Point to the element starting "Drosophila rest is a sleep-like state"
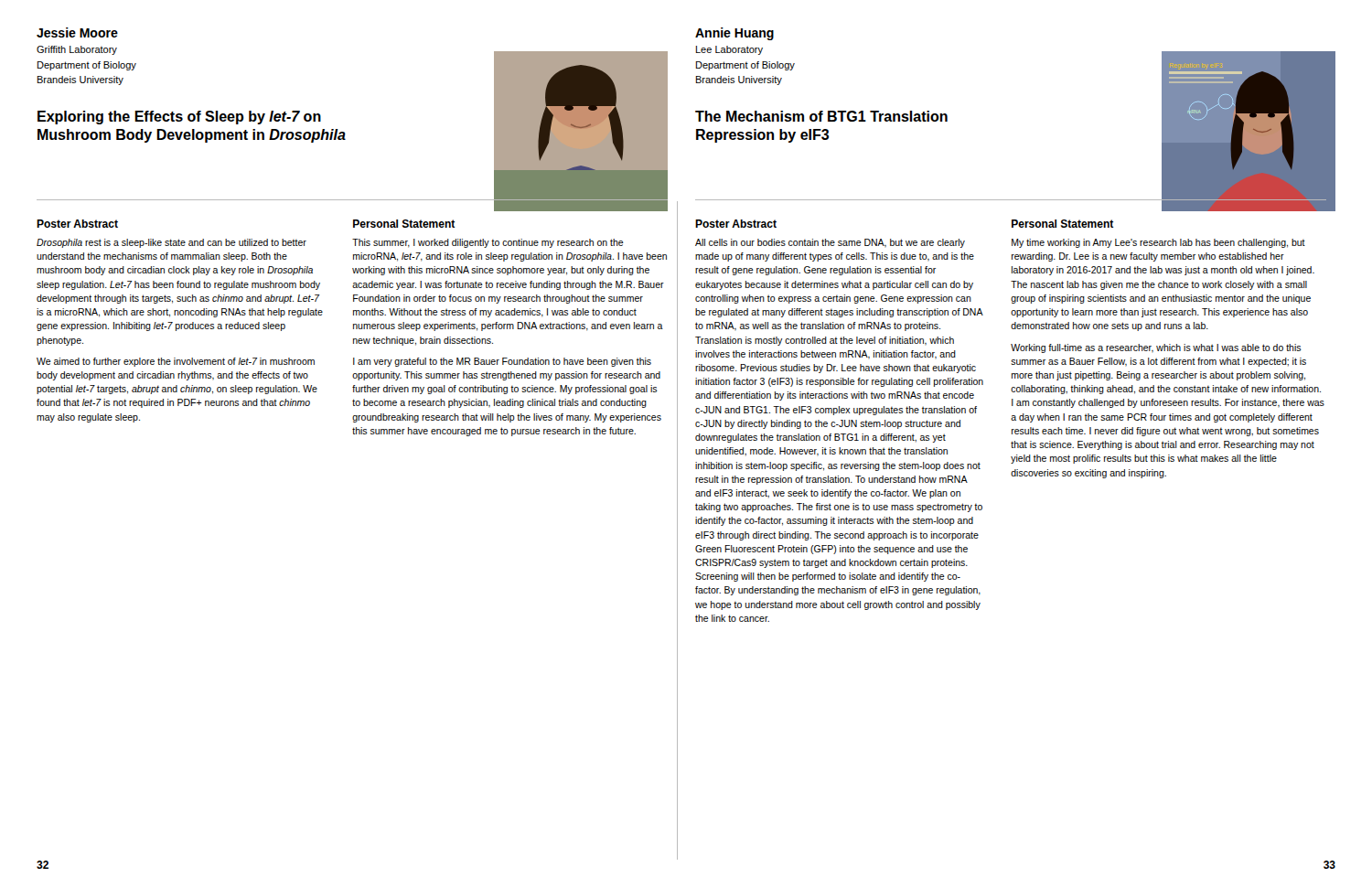The height and width of the screenshot is (888, 1372). tap(181, 330)
